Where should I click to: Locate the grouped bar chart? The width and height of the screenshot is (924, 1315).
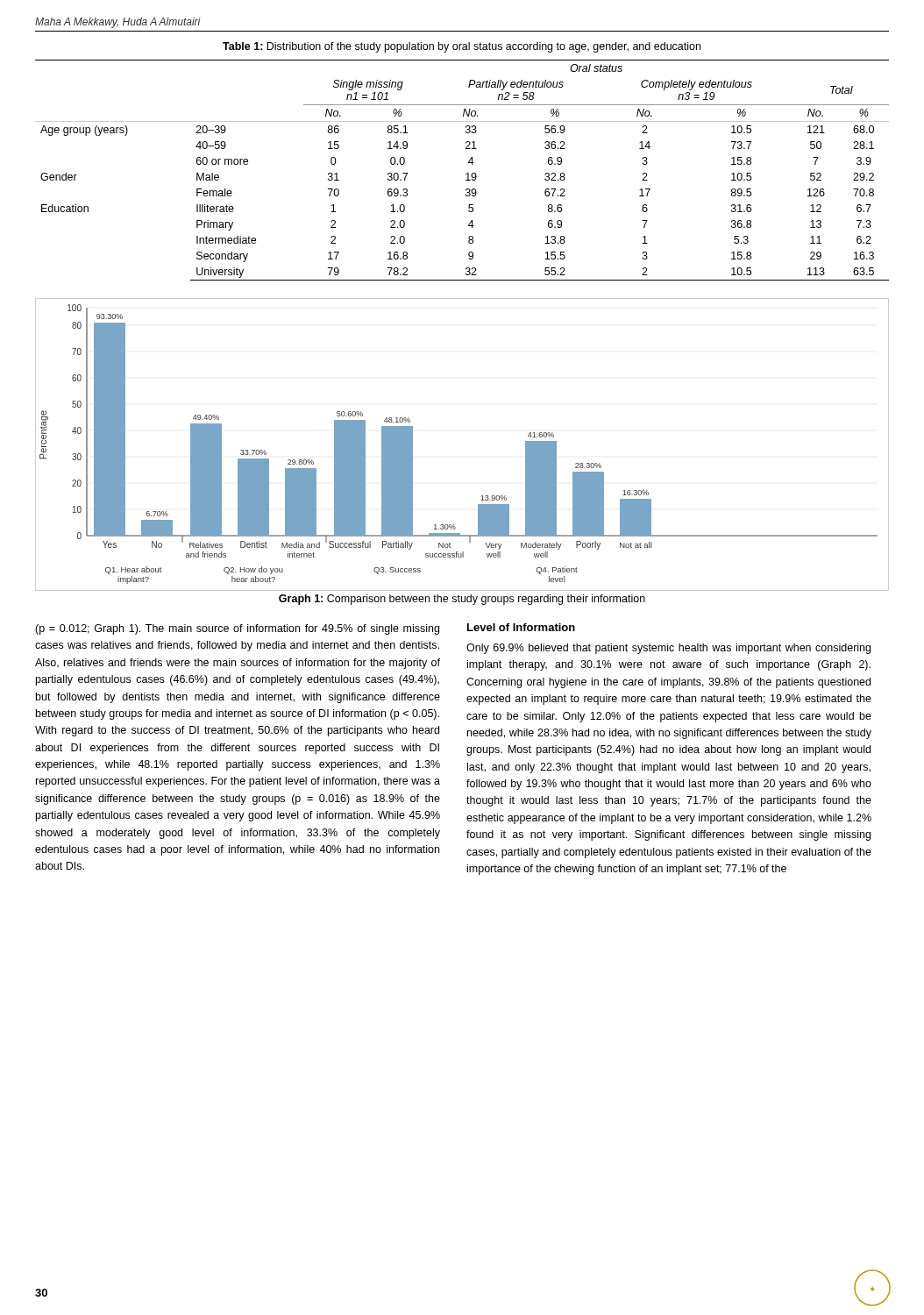pos(462,444)
